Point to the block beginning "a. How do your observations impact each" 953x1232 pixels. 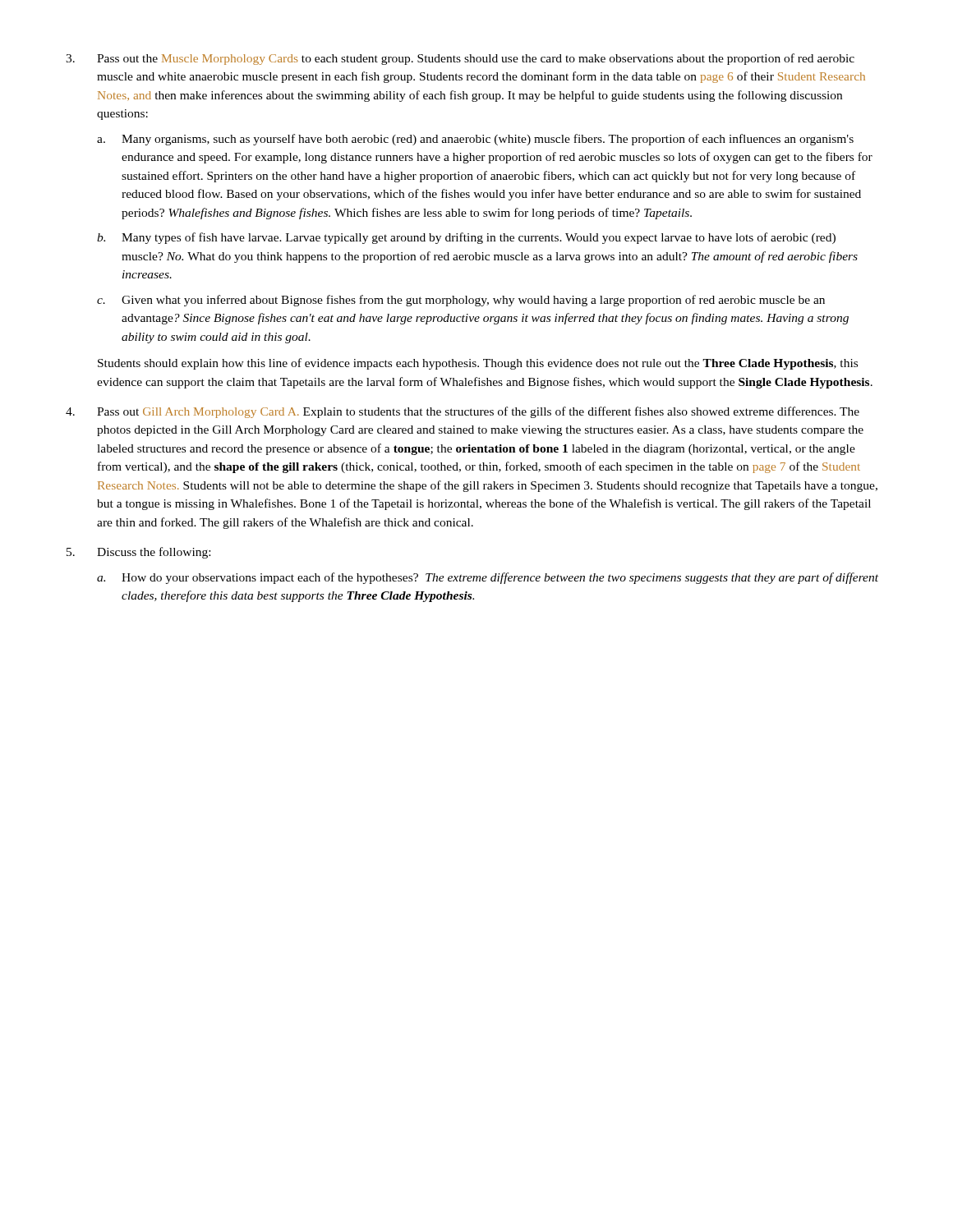(488, 587)
